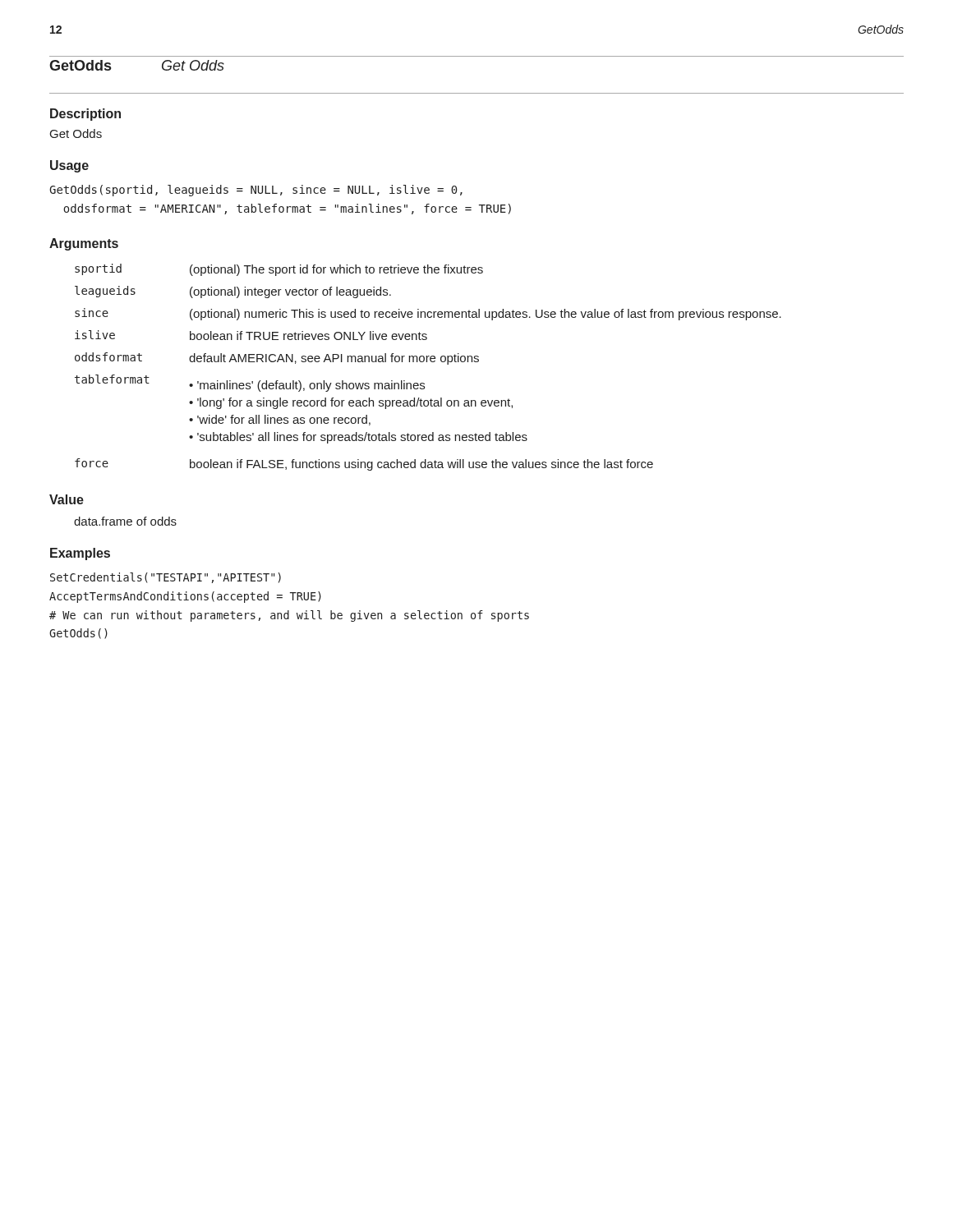Click on the text starting "Get Odds"
This screenshot has width=953, height=1232.
(x=76, y=133)
